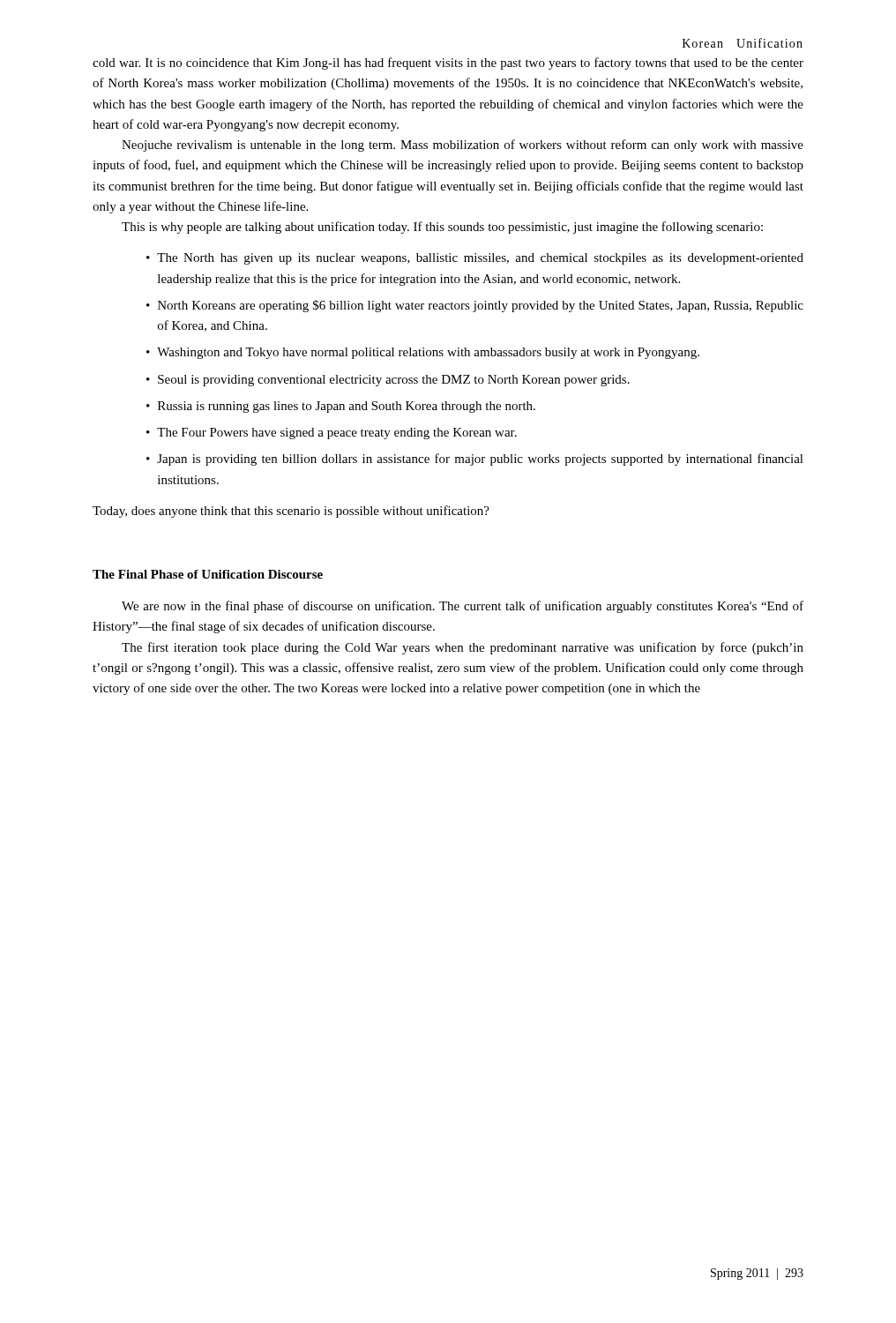
Task: Click on the section header that reads "The Final Phase of Unification Discourse"
Action: (208, 574)
